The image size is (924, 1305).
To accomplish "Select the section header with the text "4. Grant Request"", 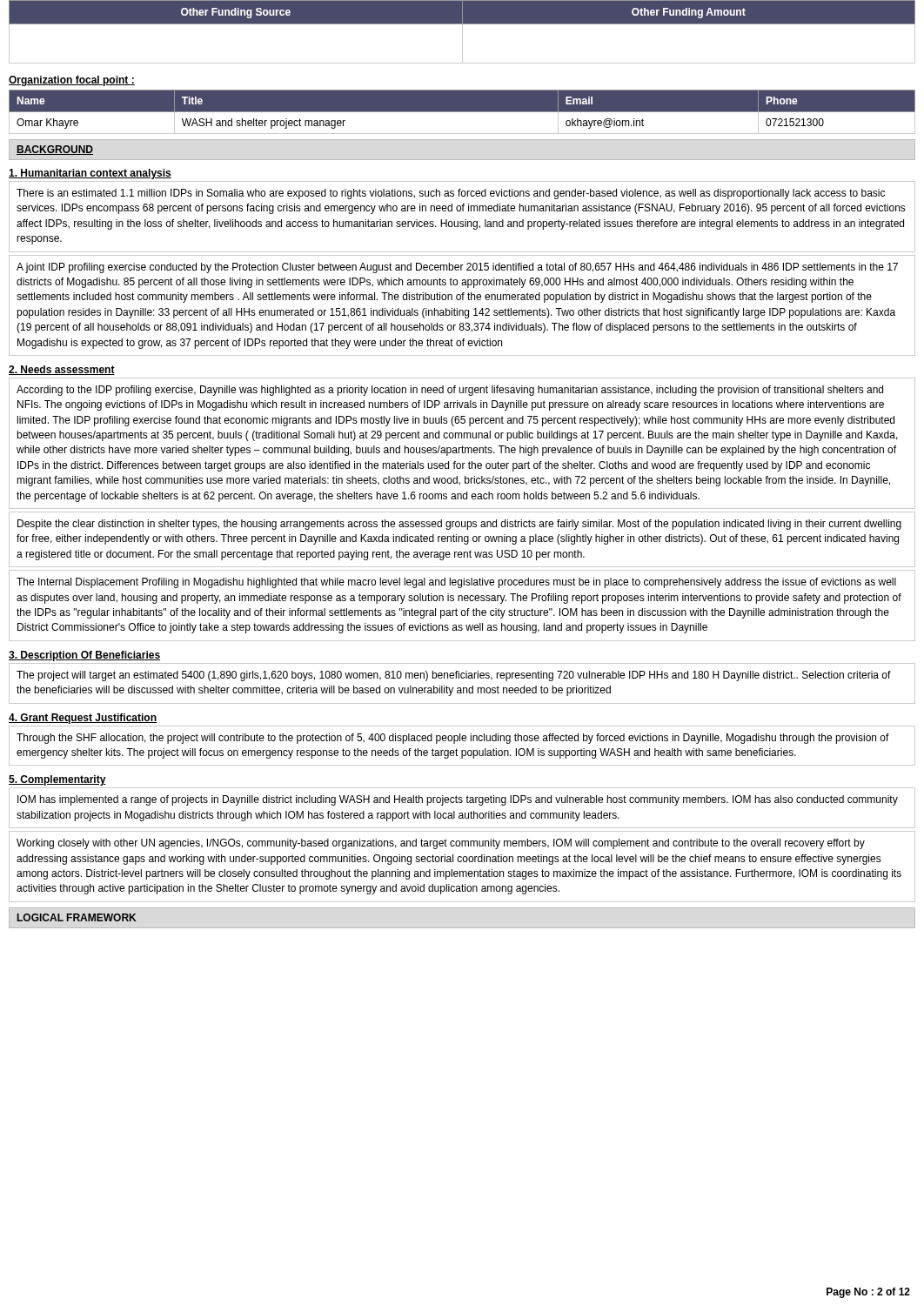I will click(83, 717).
